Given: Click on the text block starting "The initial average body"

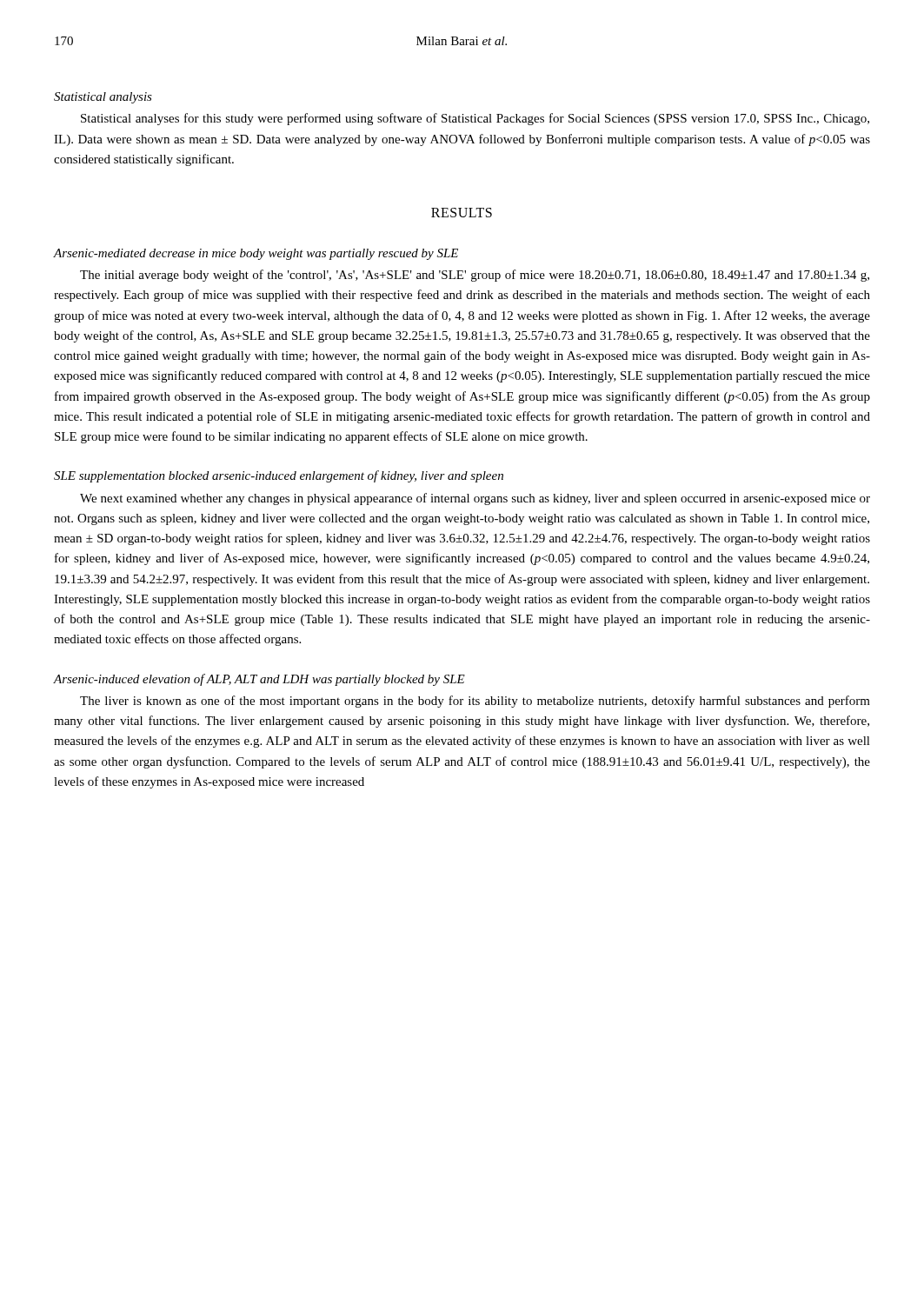Looking at the screenshot, I should point(462,356).
